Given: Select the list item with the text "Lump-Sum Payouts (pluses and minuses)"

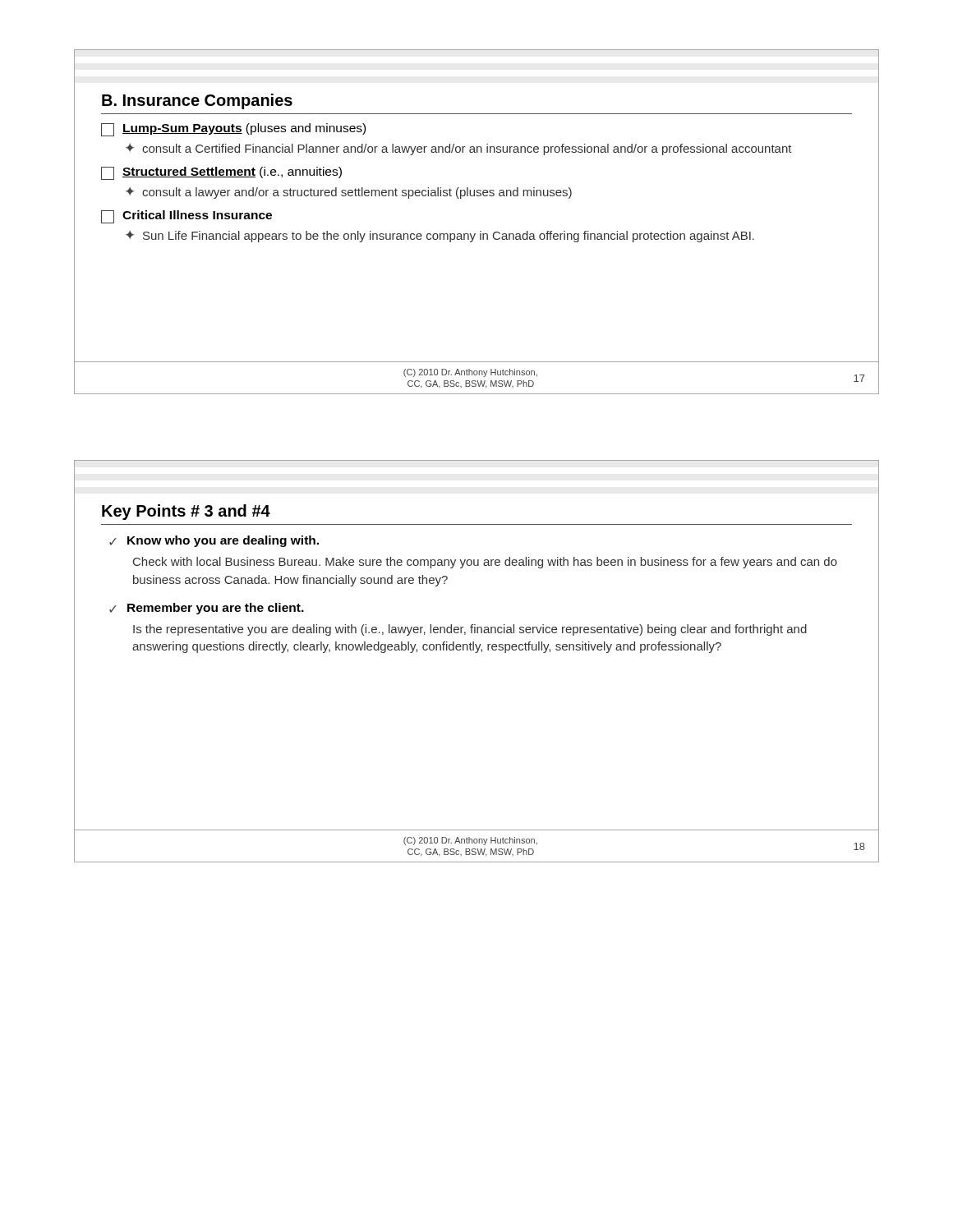Looking at the screenshot, I should [x=233, y=130].
